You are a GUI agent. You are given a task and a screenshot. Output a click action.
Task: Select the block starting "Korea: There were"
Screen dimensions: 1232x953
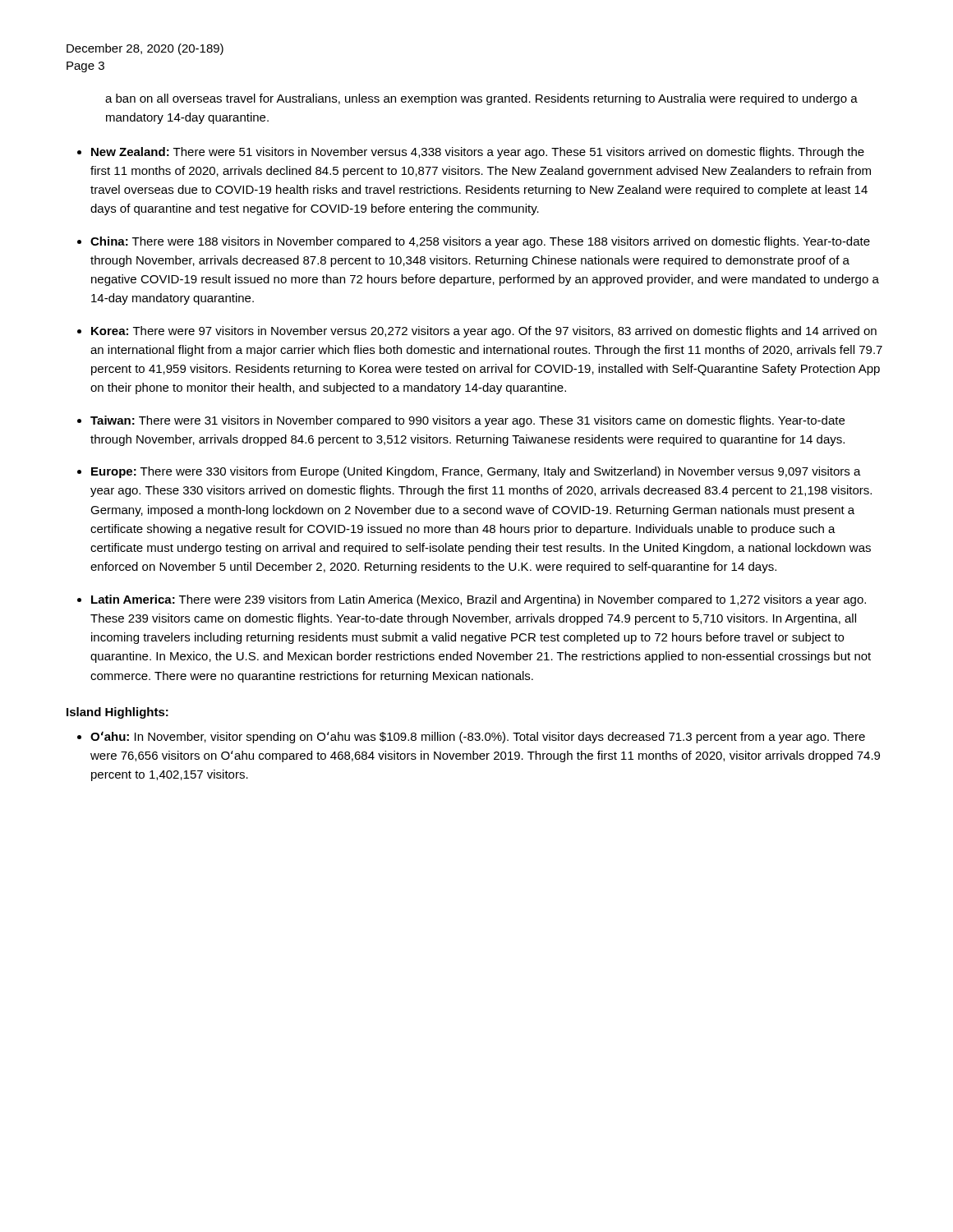487,359
